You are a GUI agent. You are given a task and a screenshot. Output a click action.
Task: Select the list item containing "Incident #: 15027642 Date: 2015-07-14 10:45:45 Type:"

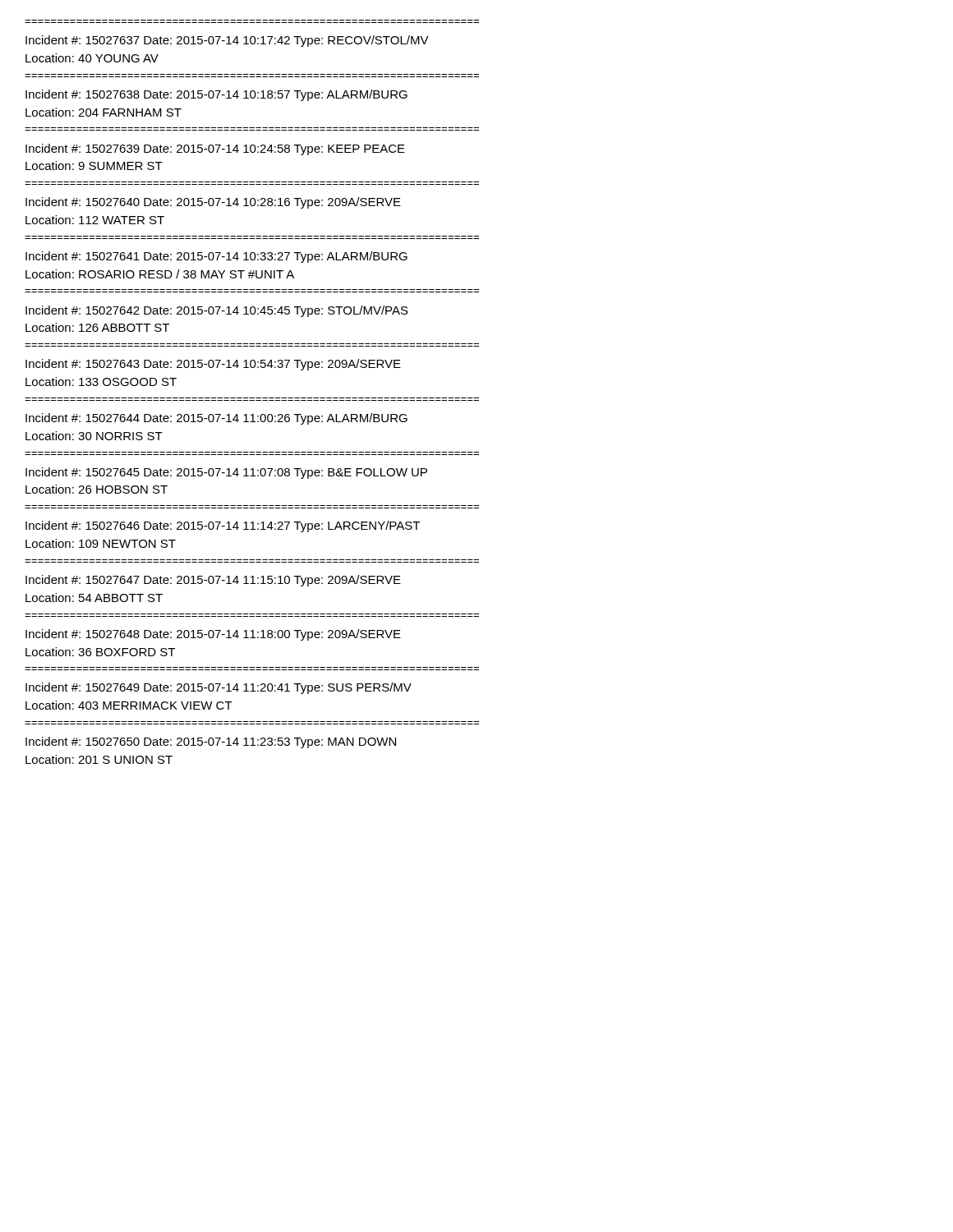(216, 319)
